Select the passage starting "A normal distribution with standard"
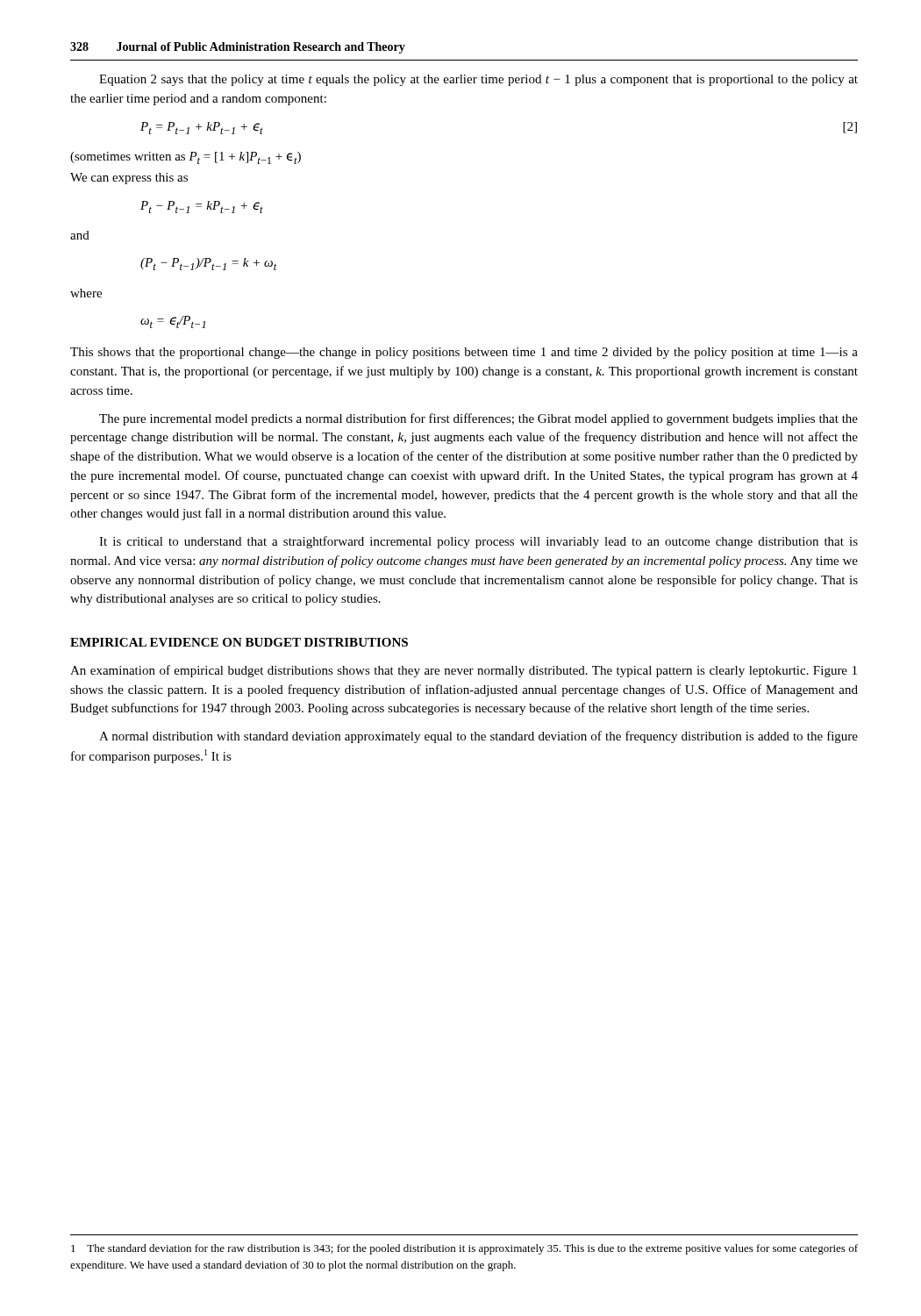Screen dimensions: 1316x921 (x=464, y=747)
